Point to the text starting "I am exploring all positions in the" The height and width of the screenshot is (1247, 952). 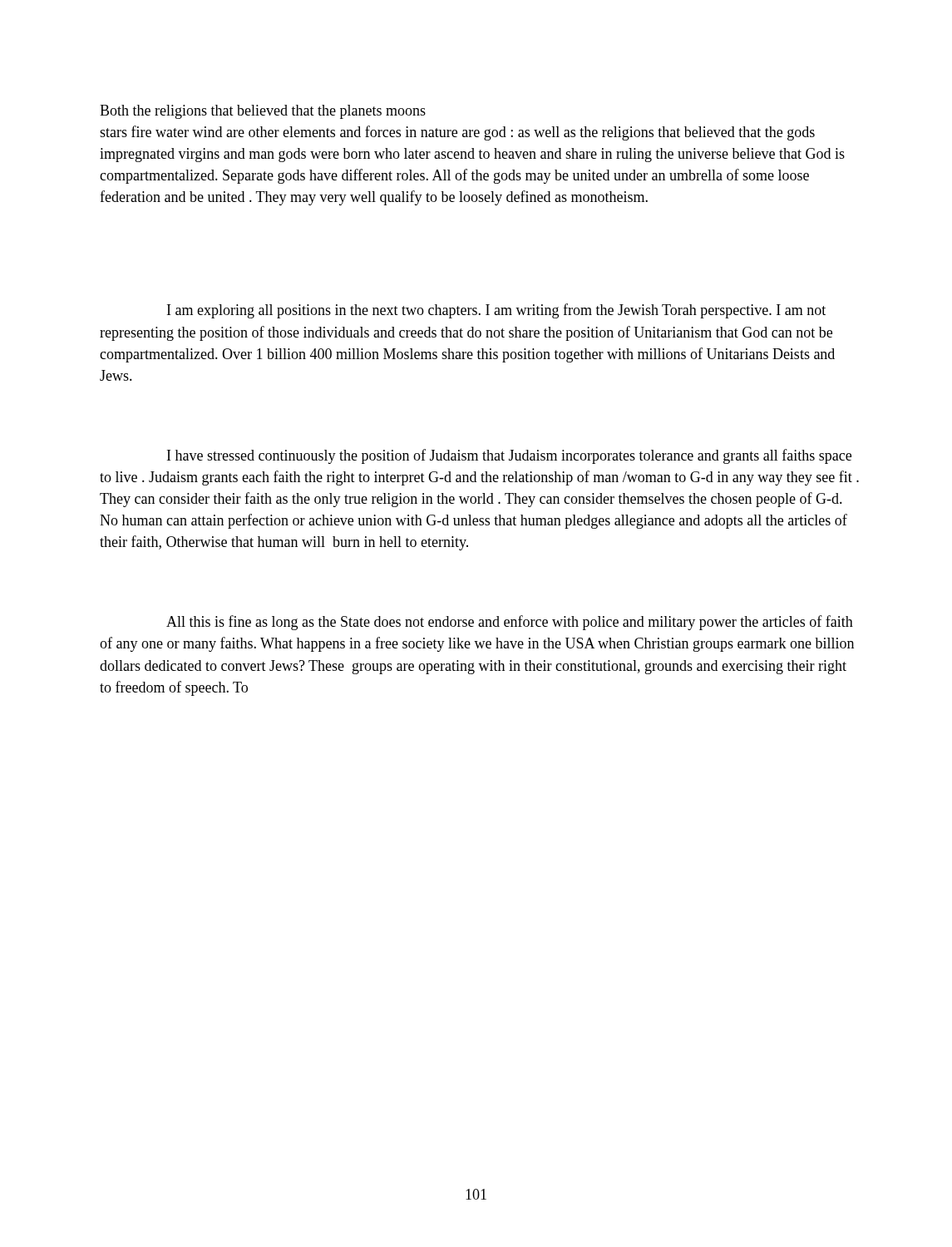(467, 343)
